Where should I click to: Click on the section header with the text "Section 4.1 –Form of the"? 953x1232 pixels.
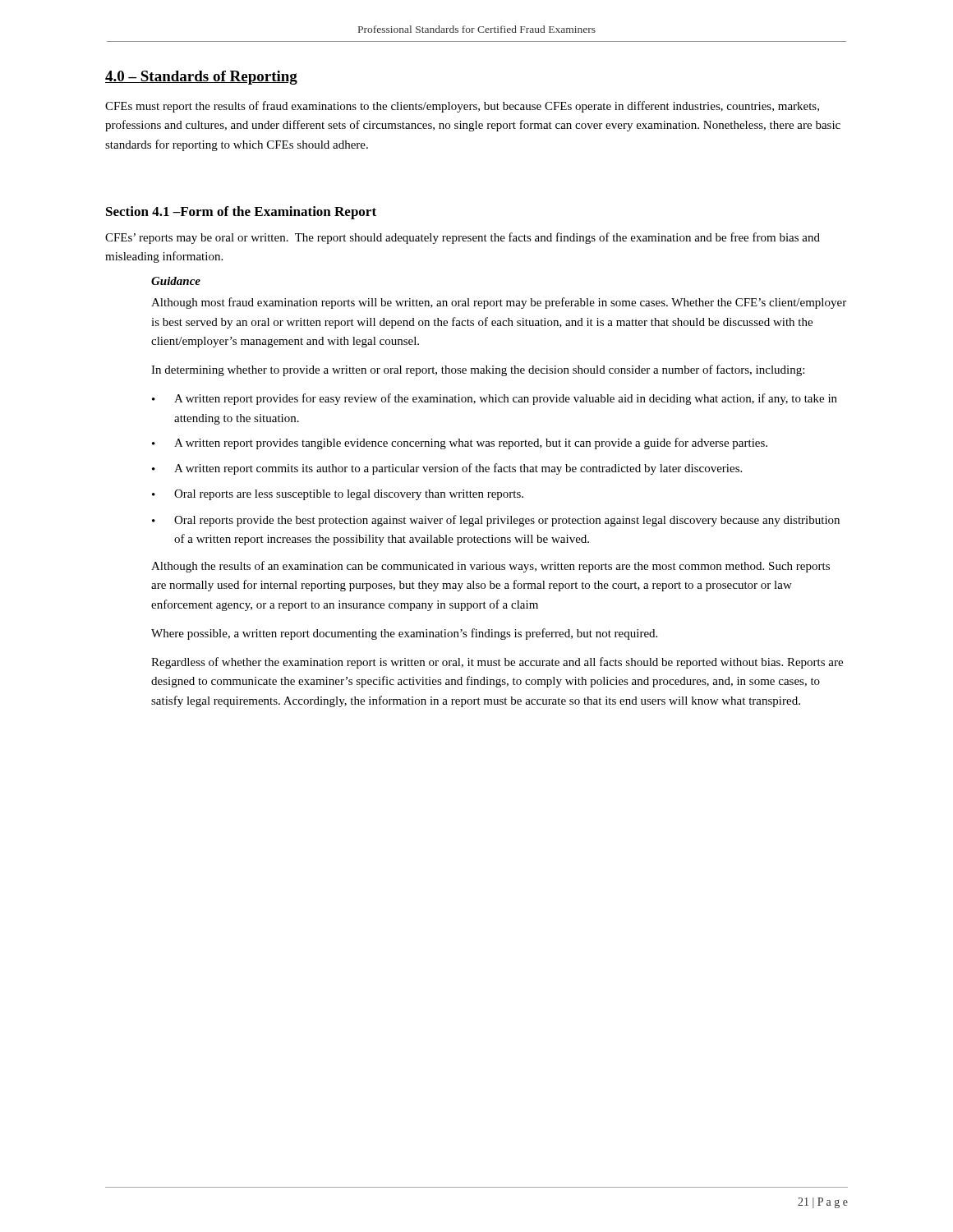point(241,211)
